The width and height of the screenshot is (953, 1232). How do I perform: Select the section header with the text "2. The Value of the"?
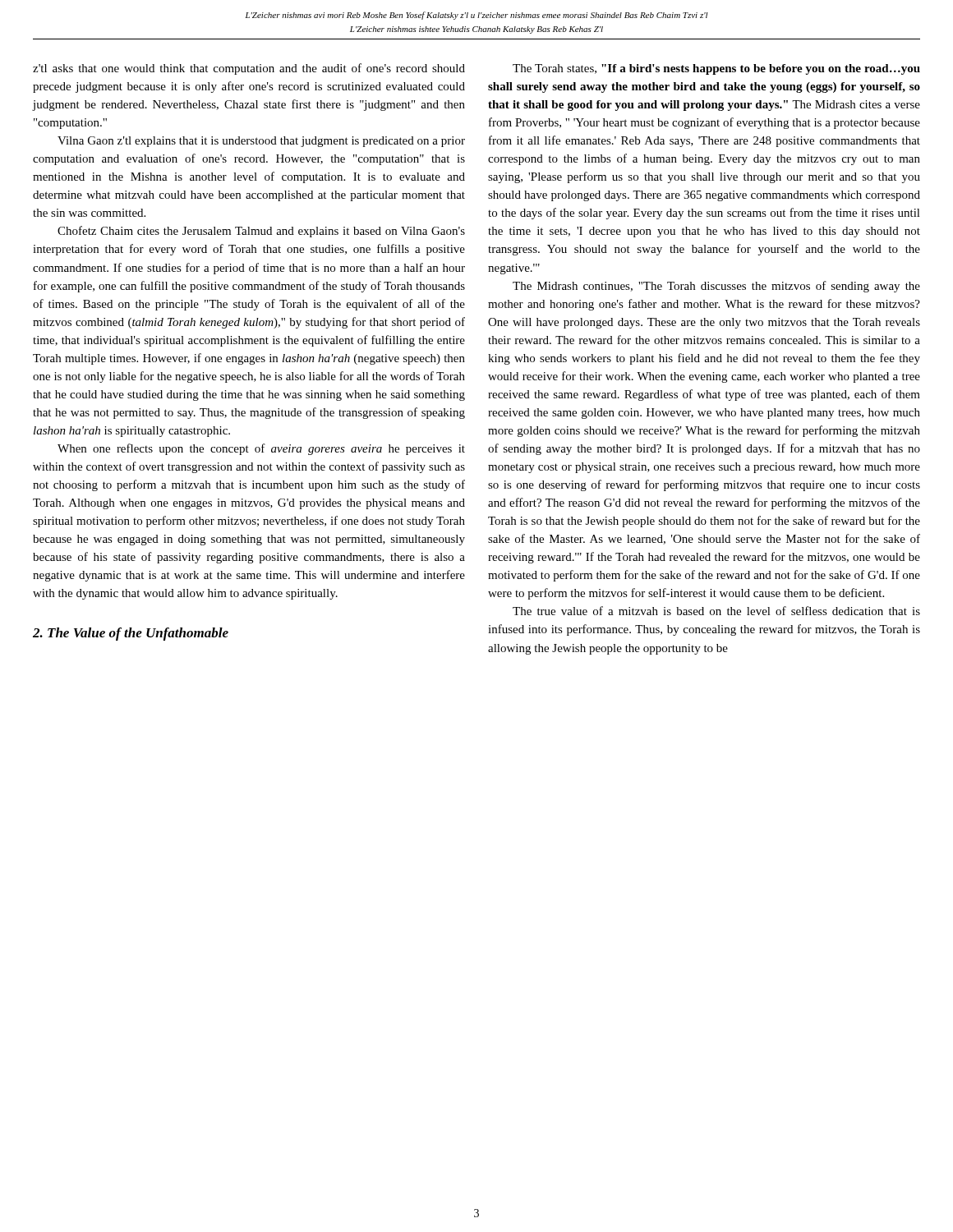click(x=131, y=634)
